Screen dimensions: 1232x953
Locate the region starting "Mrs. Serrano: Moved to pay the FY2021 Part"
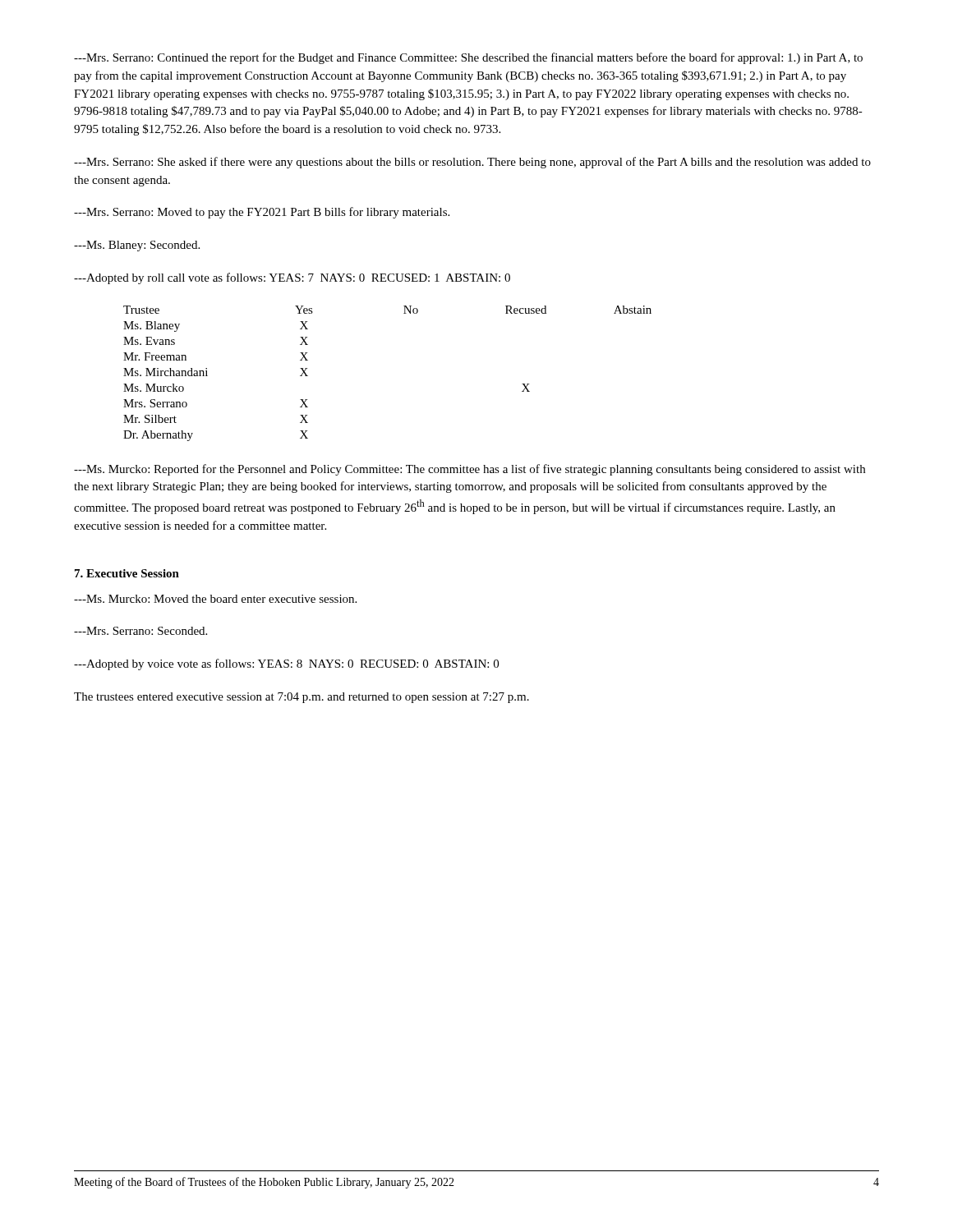click(262, 212)
